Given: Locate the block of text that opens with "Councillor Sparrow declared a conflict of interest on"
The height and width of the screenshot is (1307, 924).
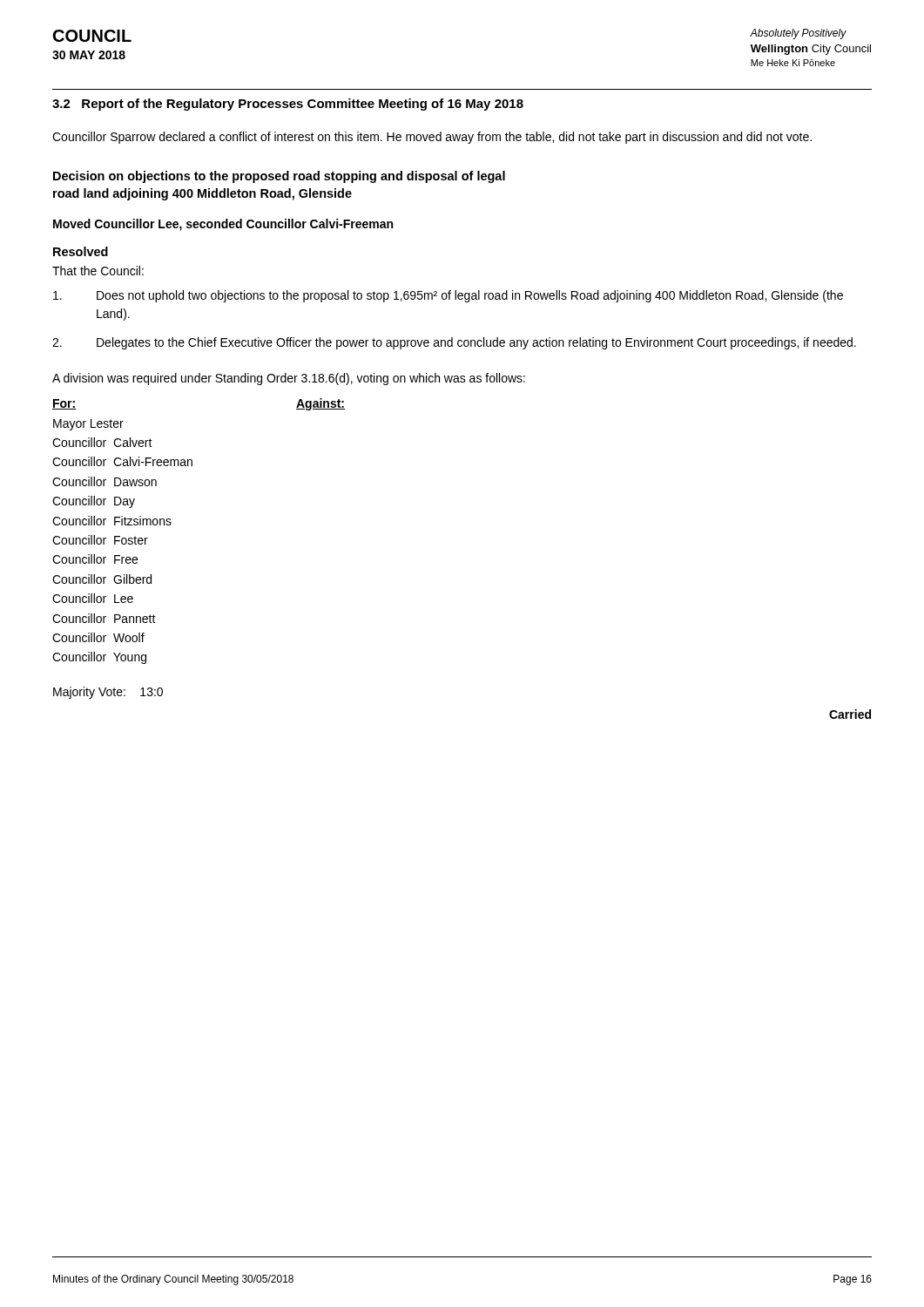Looking at the screenshot, I should coord(432,137).
